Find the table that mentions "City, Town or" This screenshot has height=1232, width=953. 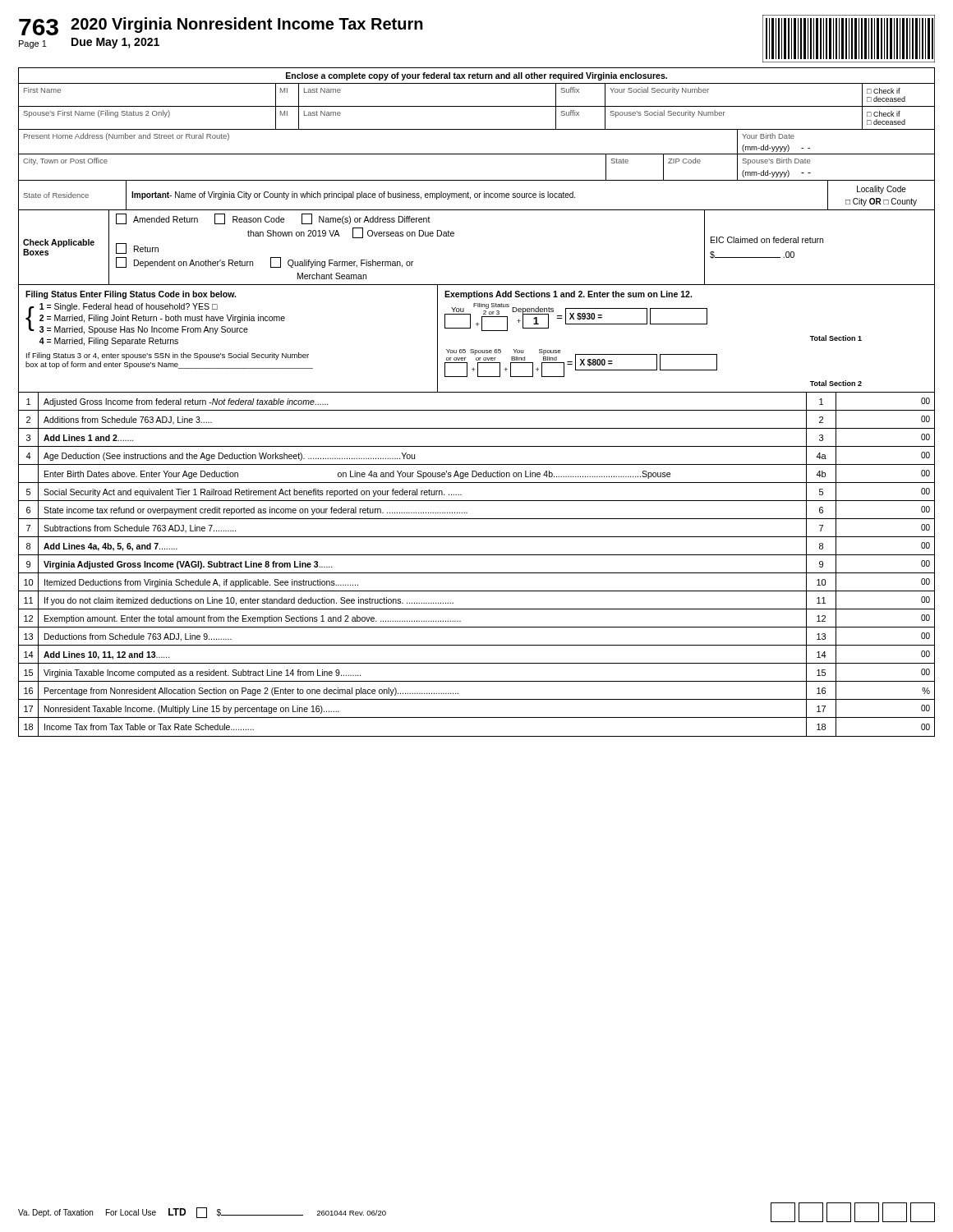(x=476, y=168)
